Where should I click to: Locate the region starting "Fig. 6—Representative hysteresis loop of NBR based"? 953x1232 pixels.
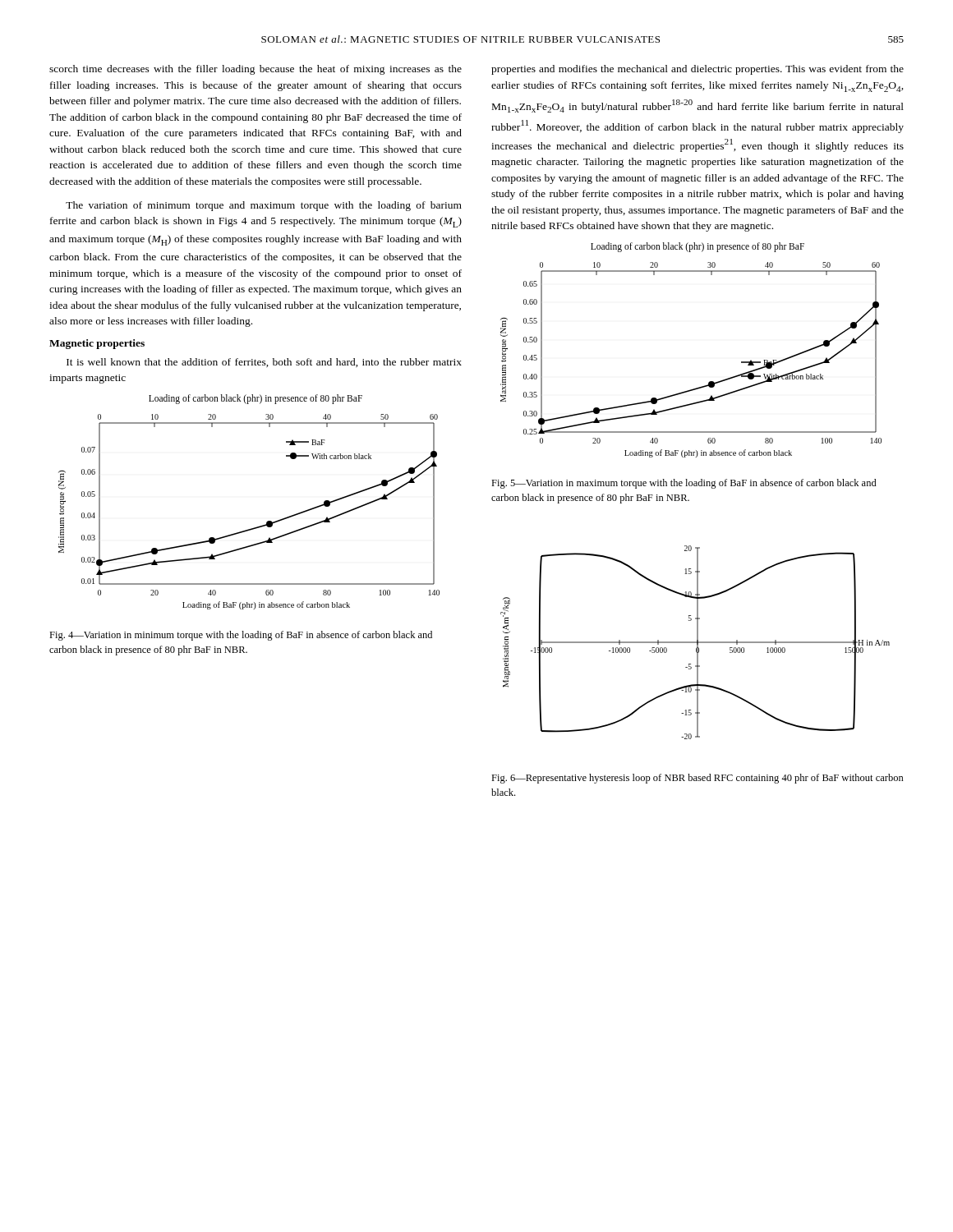pyautogui.click(x=697, y=785)
